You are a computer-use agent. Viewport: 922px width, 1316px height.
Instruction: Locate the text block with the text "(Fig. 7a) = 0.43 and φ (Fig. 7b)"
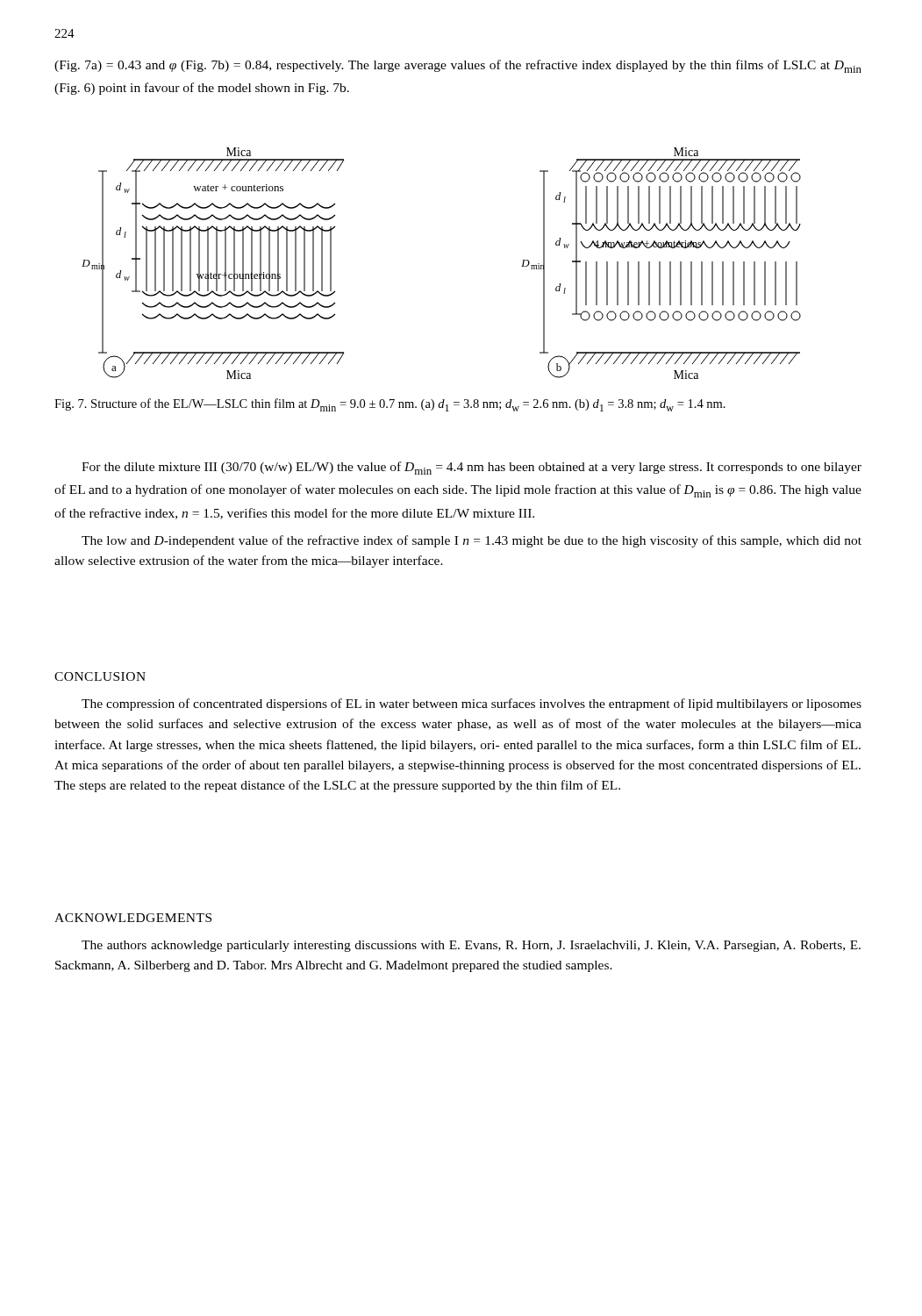coord(458,76)
